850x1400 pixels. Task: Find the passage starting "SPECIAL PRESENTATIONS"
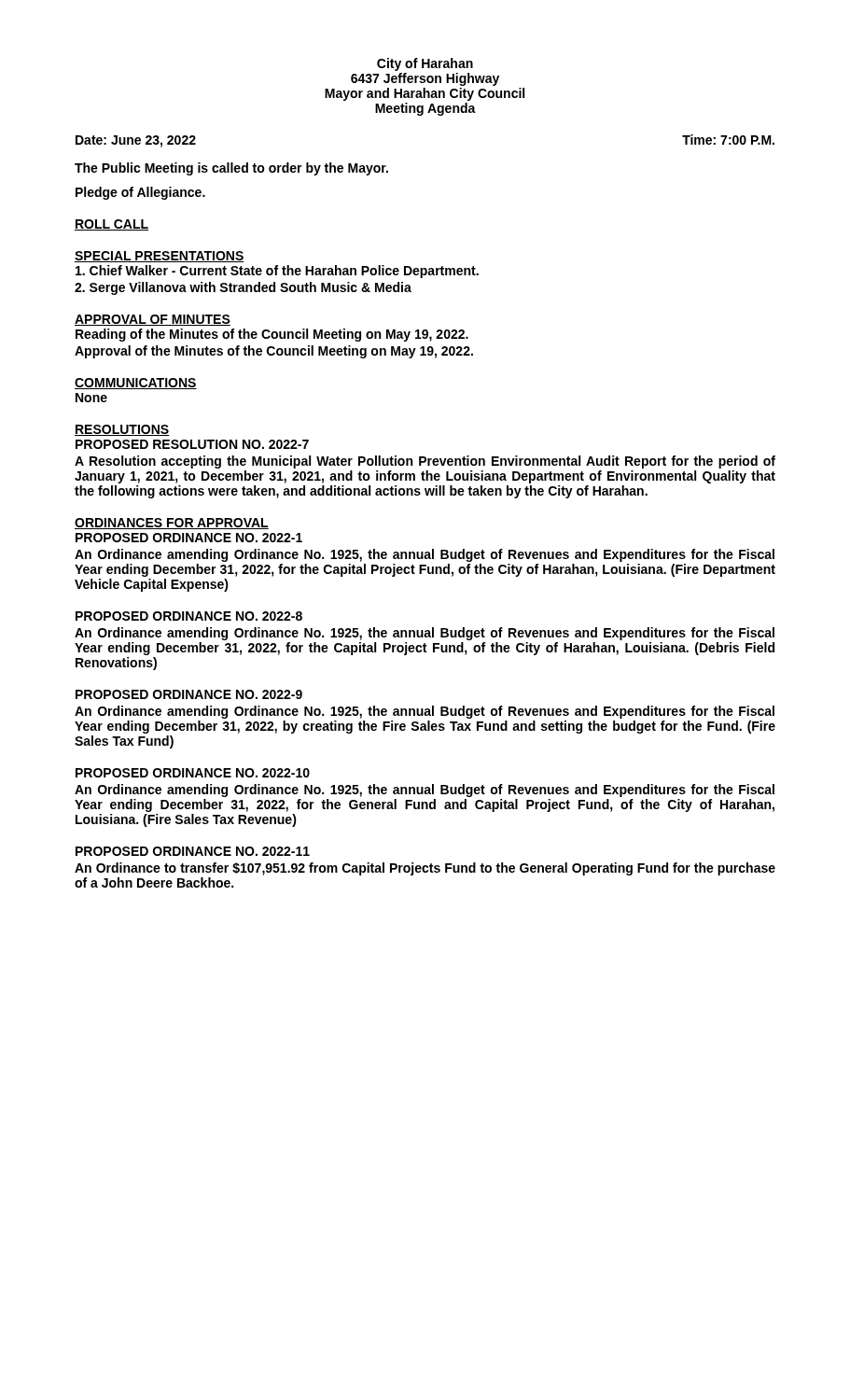click(159, 256)
